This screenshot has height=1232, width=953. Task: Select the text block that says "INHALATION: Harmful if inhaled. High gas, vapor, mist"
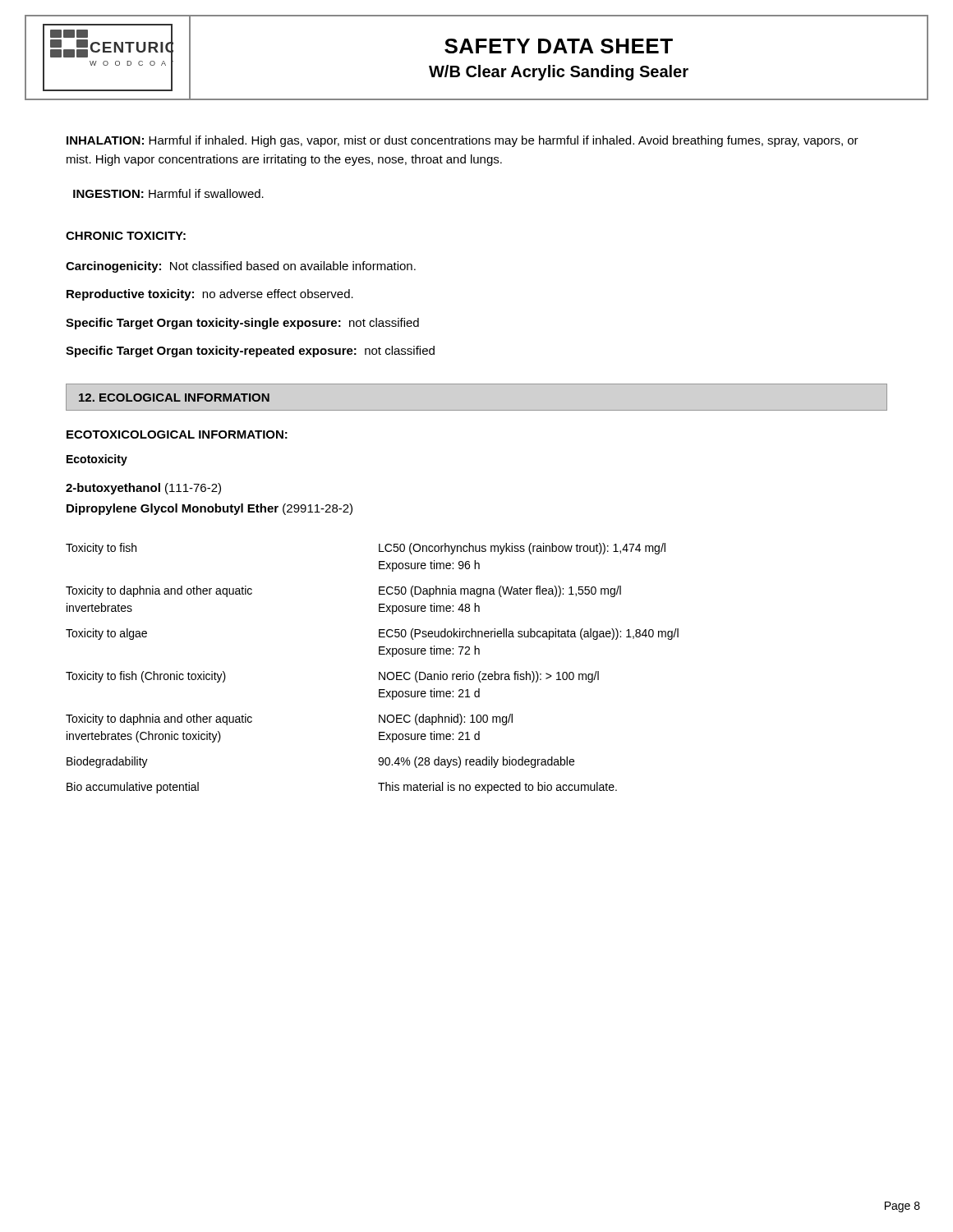tap(462, 149)
